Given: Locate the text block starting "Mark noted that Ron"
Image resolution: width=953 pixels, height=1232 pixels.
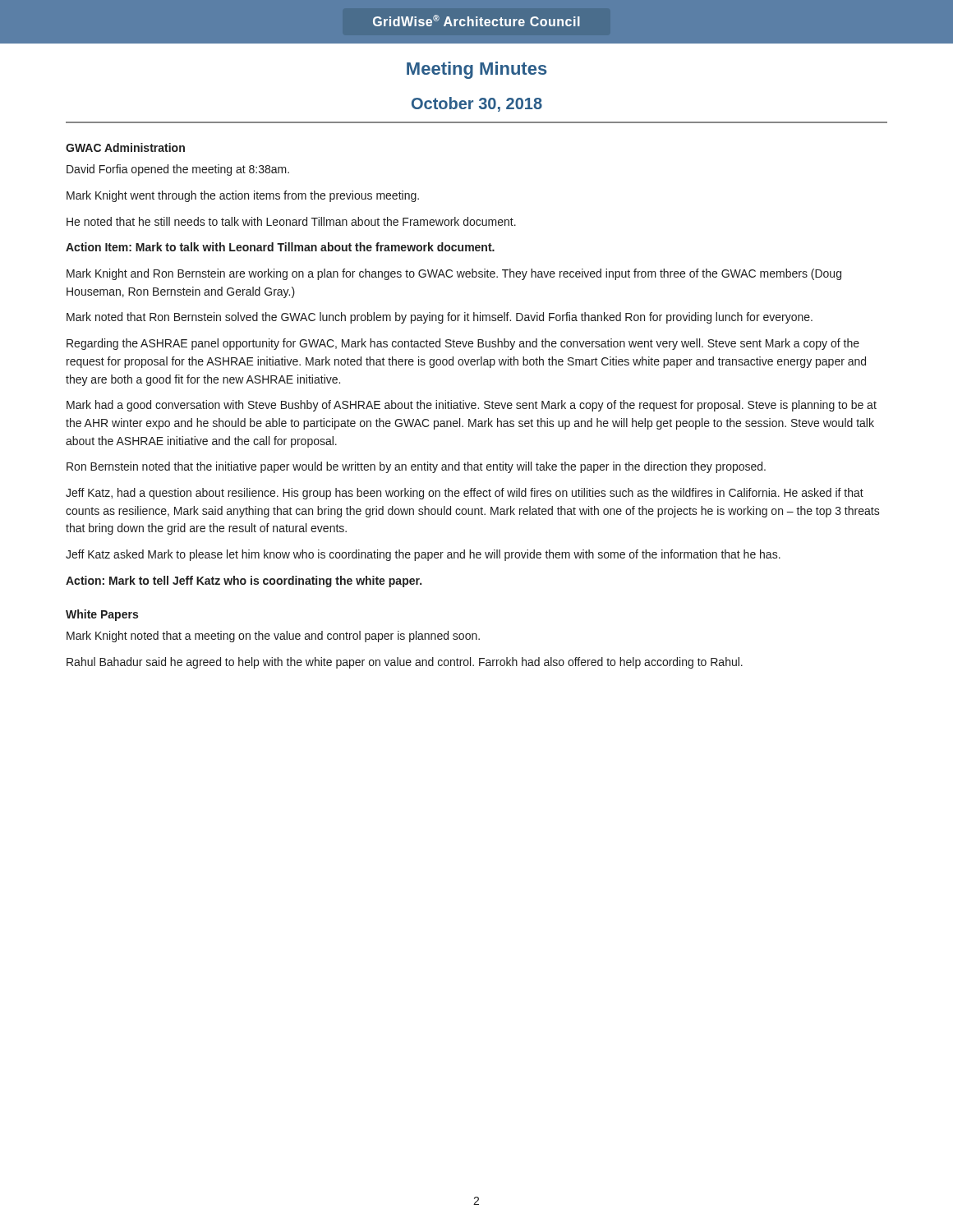Looking at the screenshot, I should (440, 317).
